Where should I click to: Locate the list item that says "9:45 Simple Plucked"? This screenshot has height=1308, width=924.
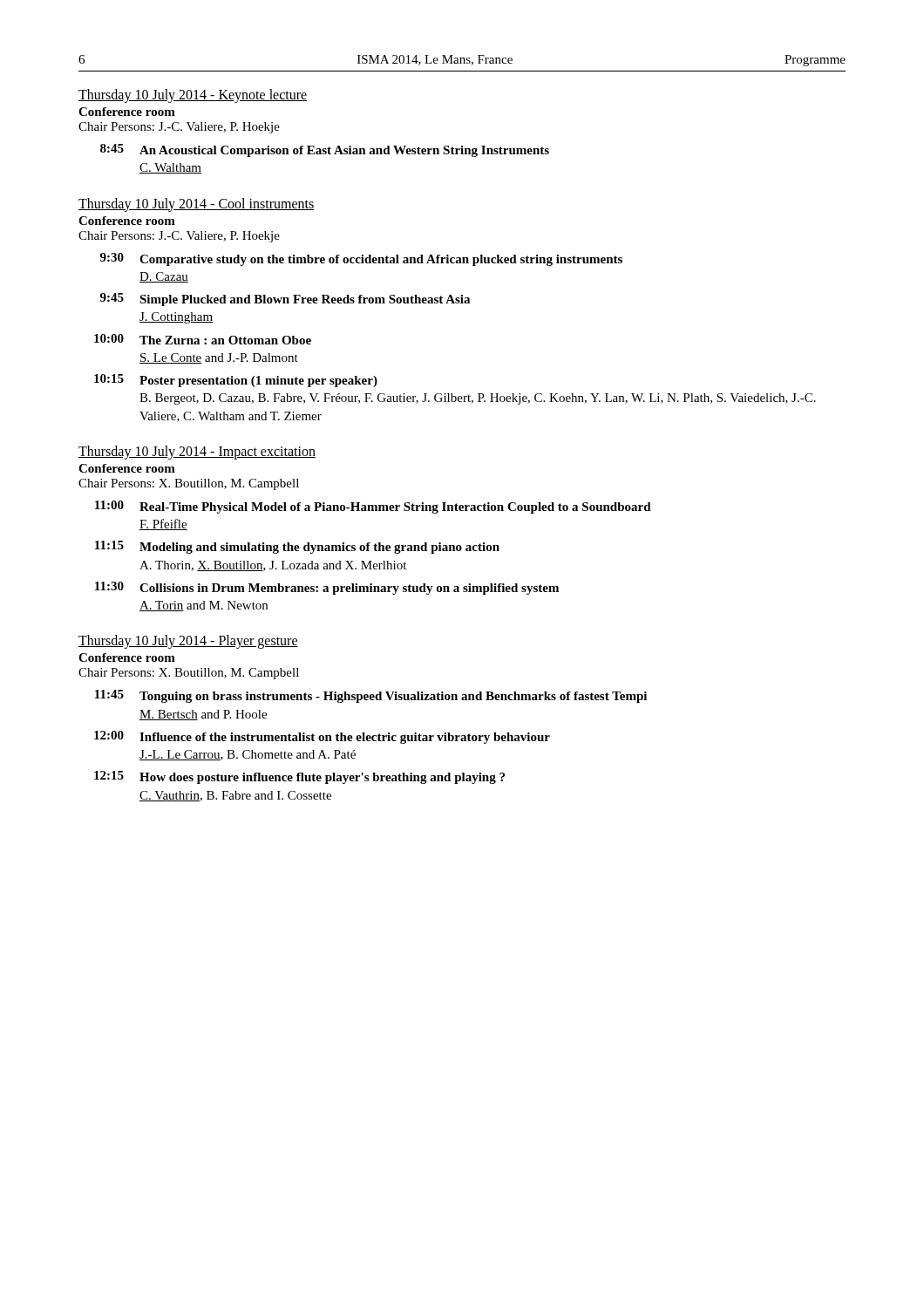point(462,308)
